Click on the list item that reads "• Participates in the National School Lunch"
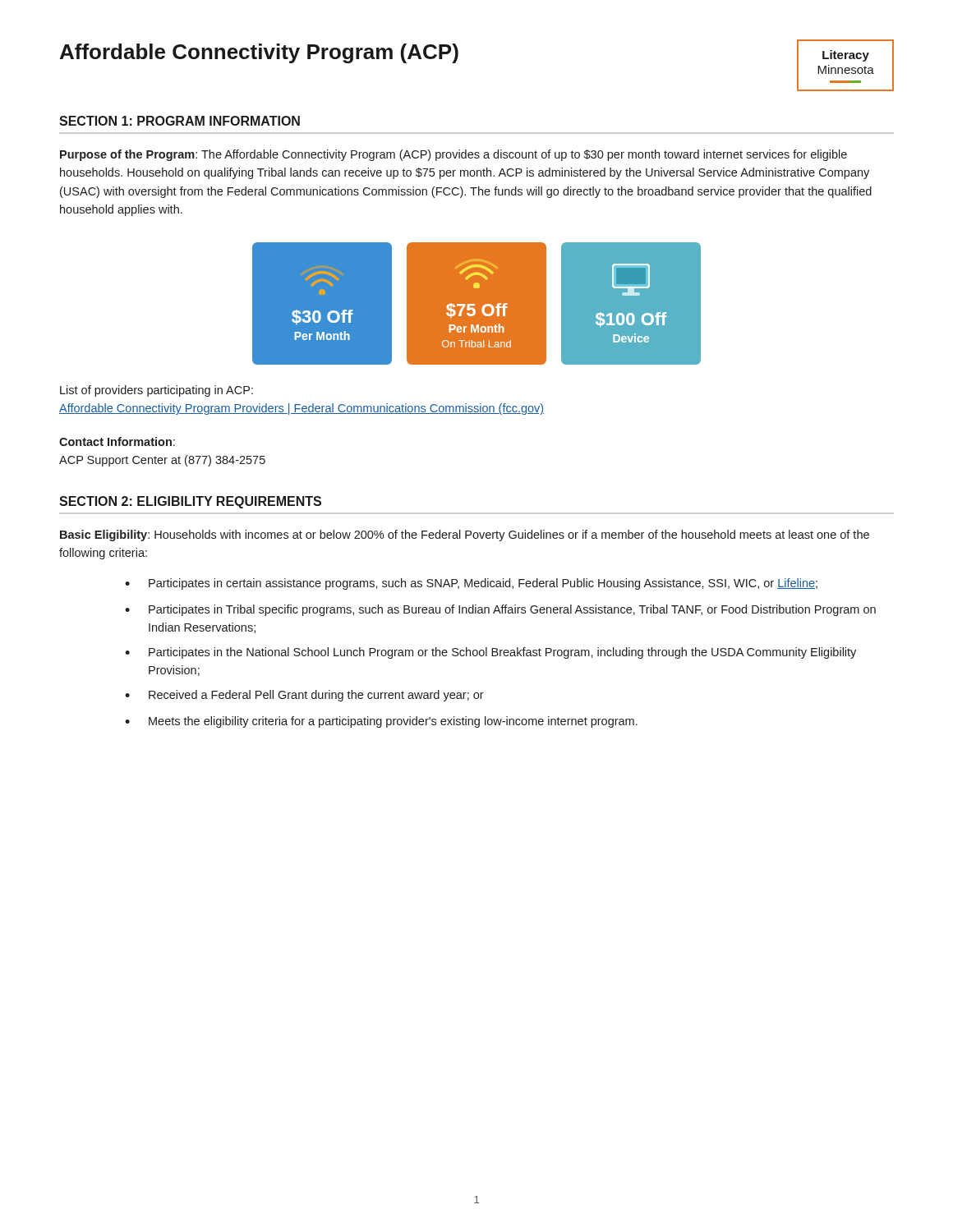This screenshot has width=953, height=1232. pos(509,661)
